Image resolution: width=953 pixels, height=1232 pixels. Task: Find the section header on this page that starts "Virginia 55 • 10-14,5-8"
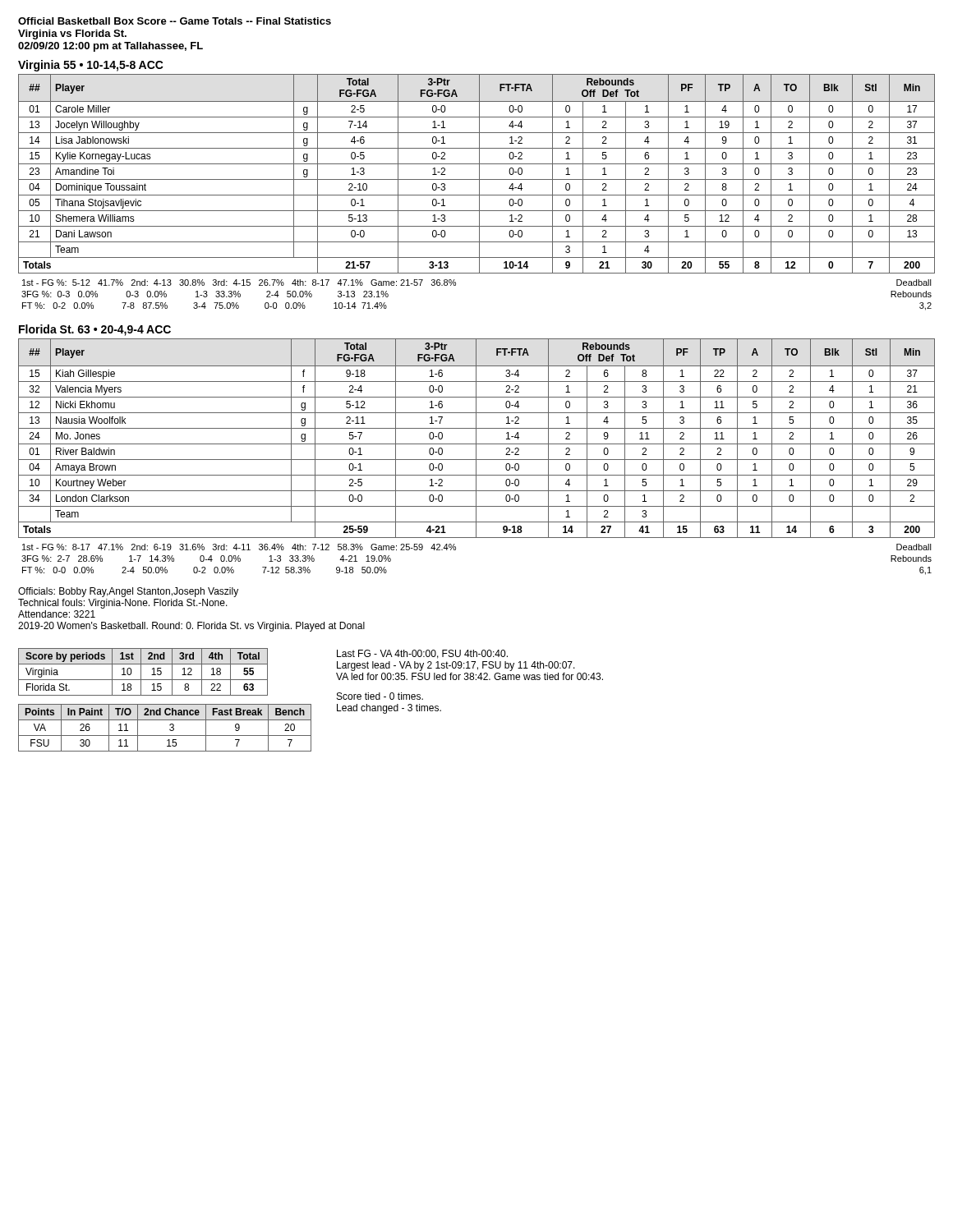coord(91,65)
